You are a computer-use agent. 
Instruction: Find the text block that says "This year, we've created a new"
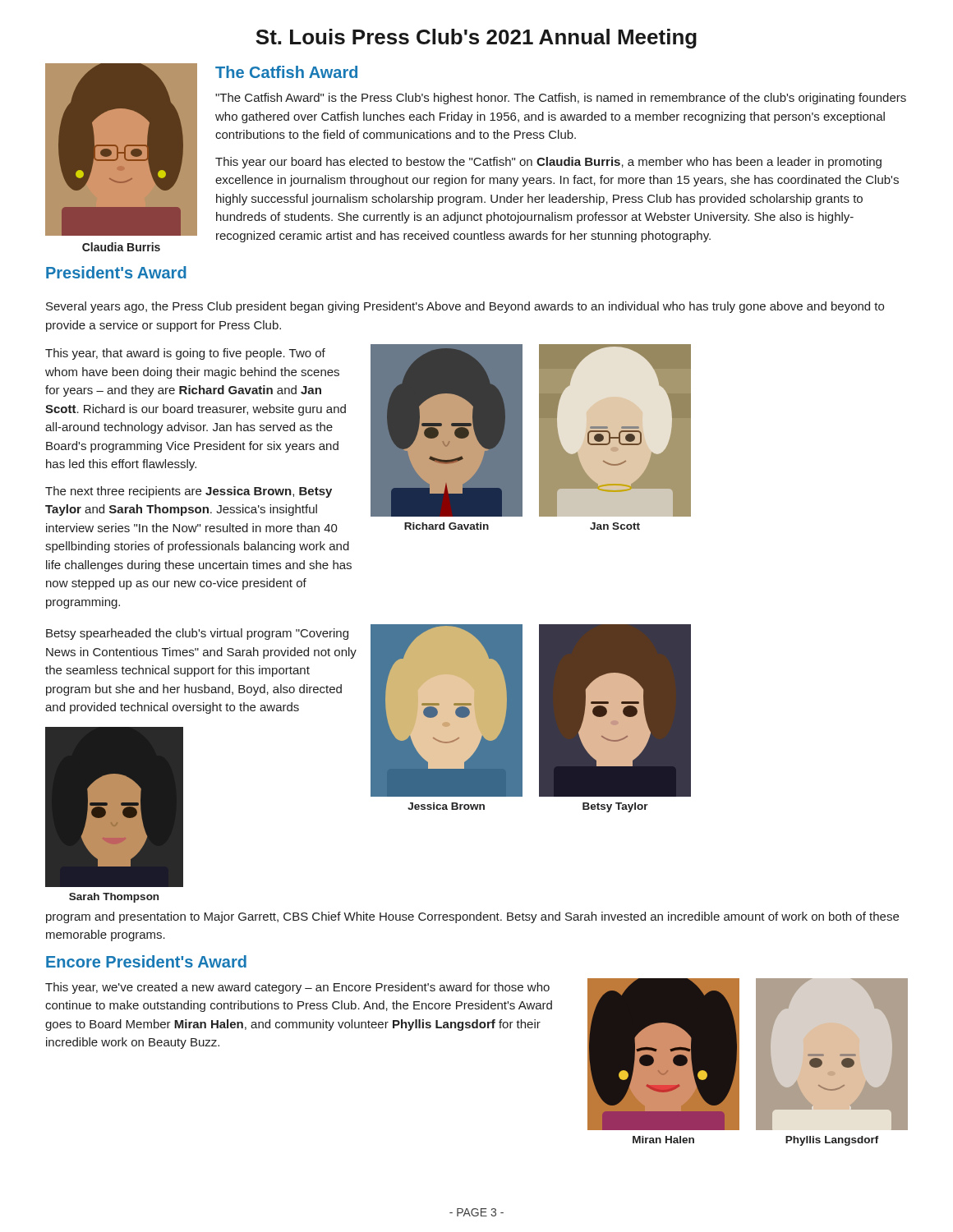point(307,1015)
